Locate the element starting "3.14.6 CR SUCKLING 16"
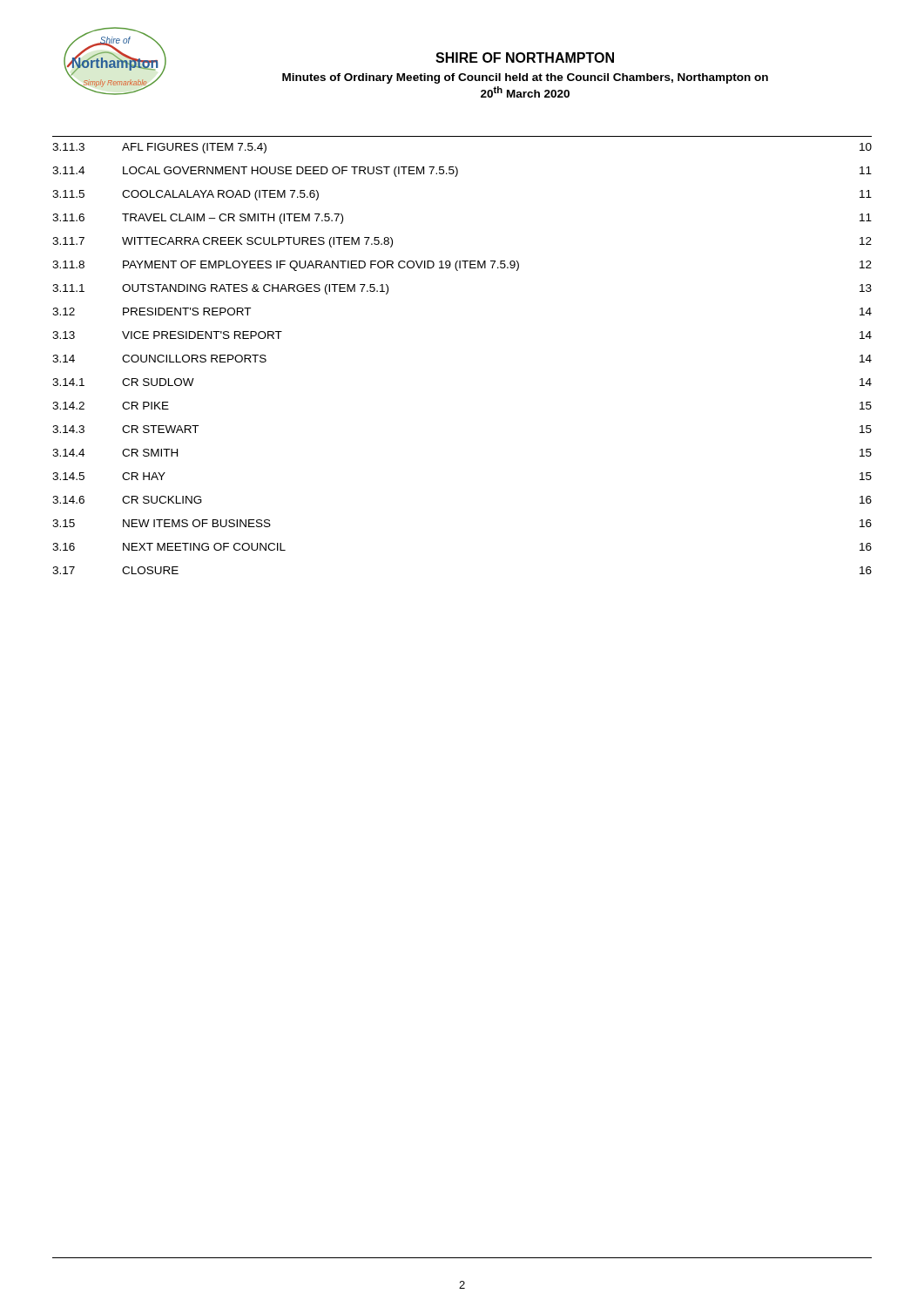The height and width of the screenshot is (1307, 924). pos(65,500)
